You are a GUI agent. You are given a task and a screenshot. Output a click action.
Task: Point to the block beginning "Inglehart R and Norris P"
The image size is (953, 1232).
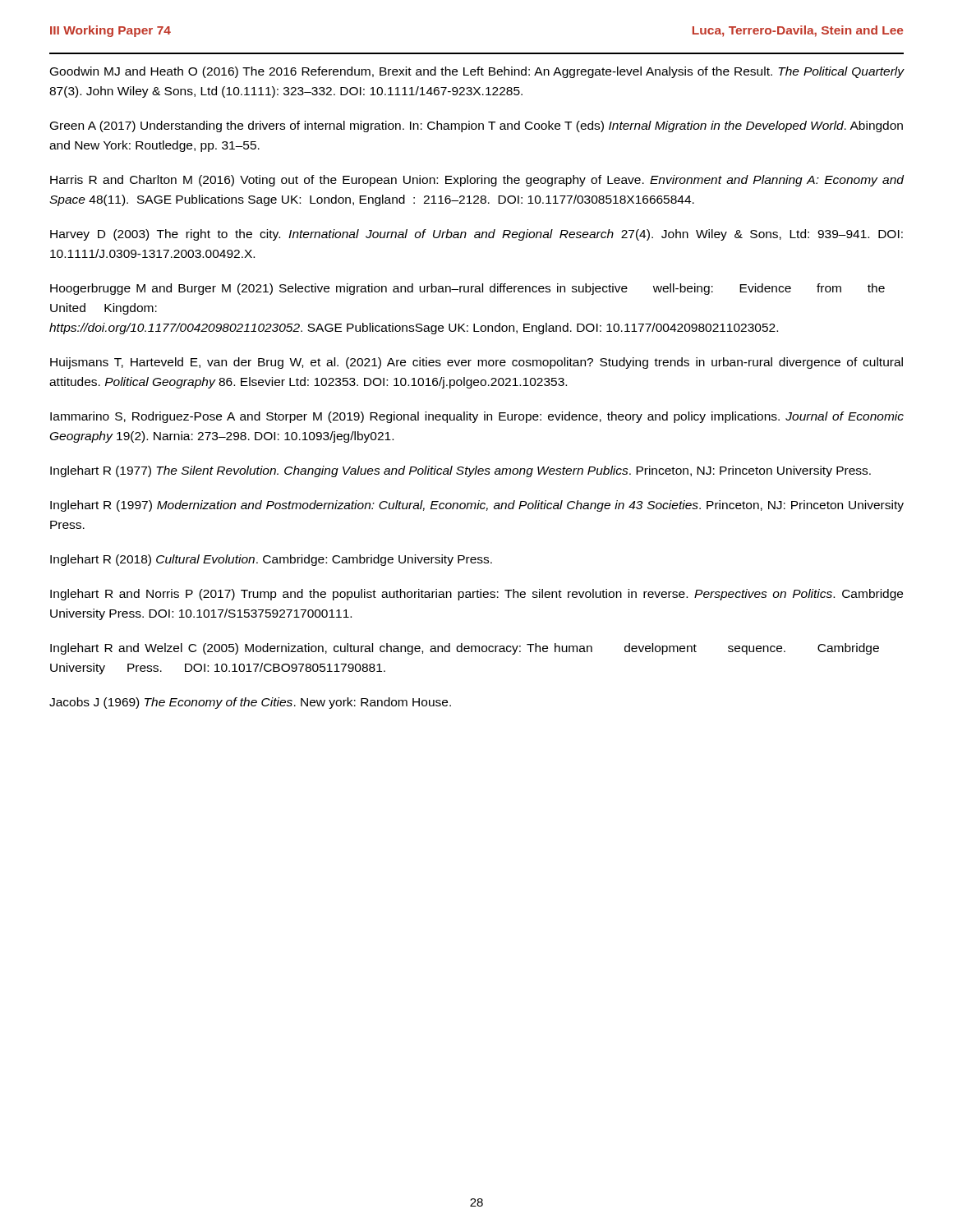(476, 603)
